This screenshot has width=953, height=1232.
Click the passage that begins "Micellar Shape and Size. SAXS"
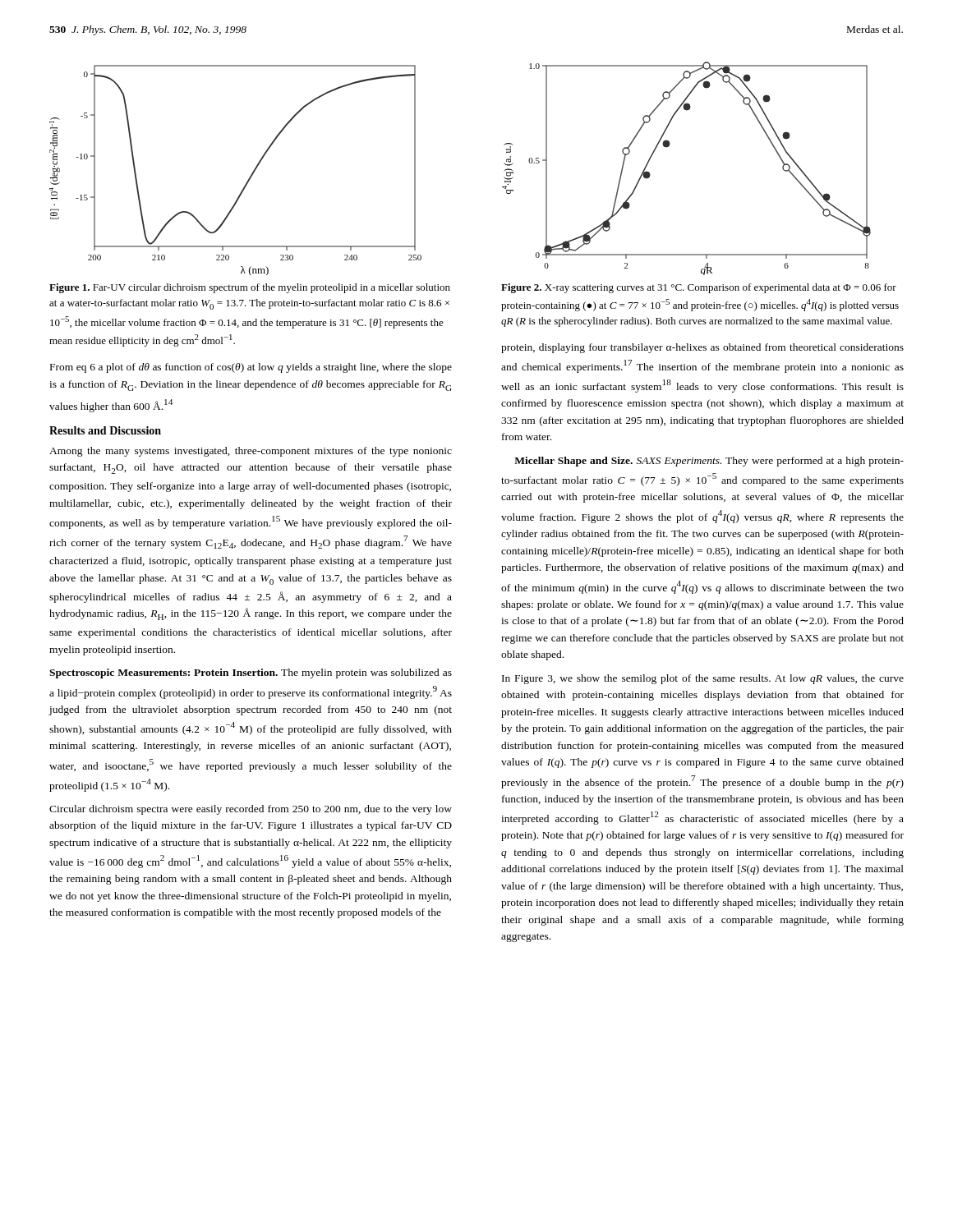point(702,557)
